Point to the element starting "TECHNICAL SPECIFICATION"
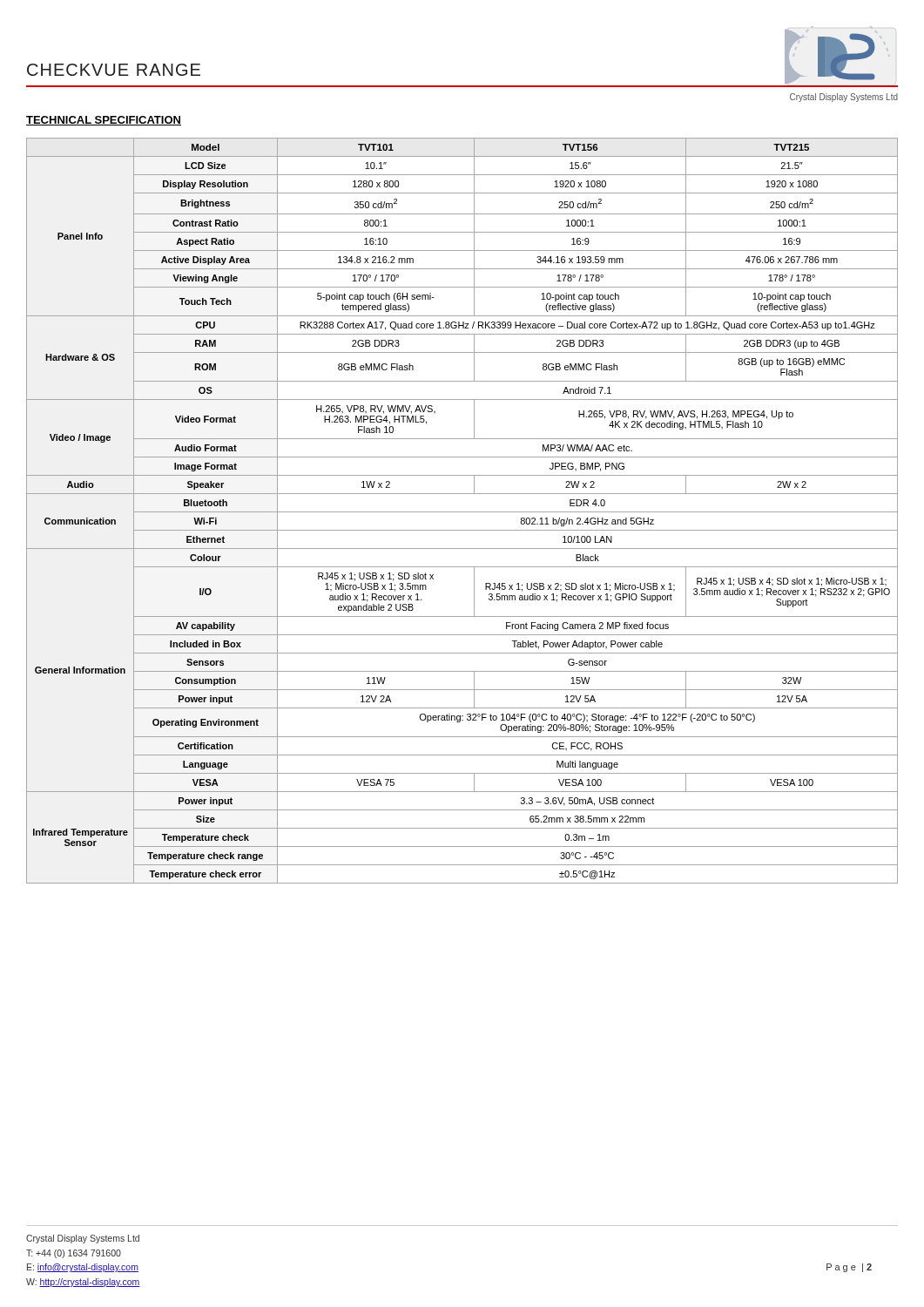This screenshot has width=924, height=1307. (104, 120)
